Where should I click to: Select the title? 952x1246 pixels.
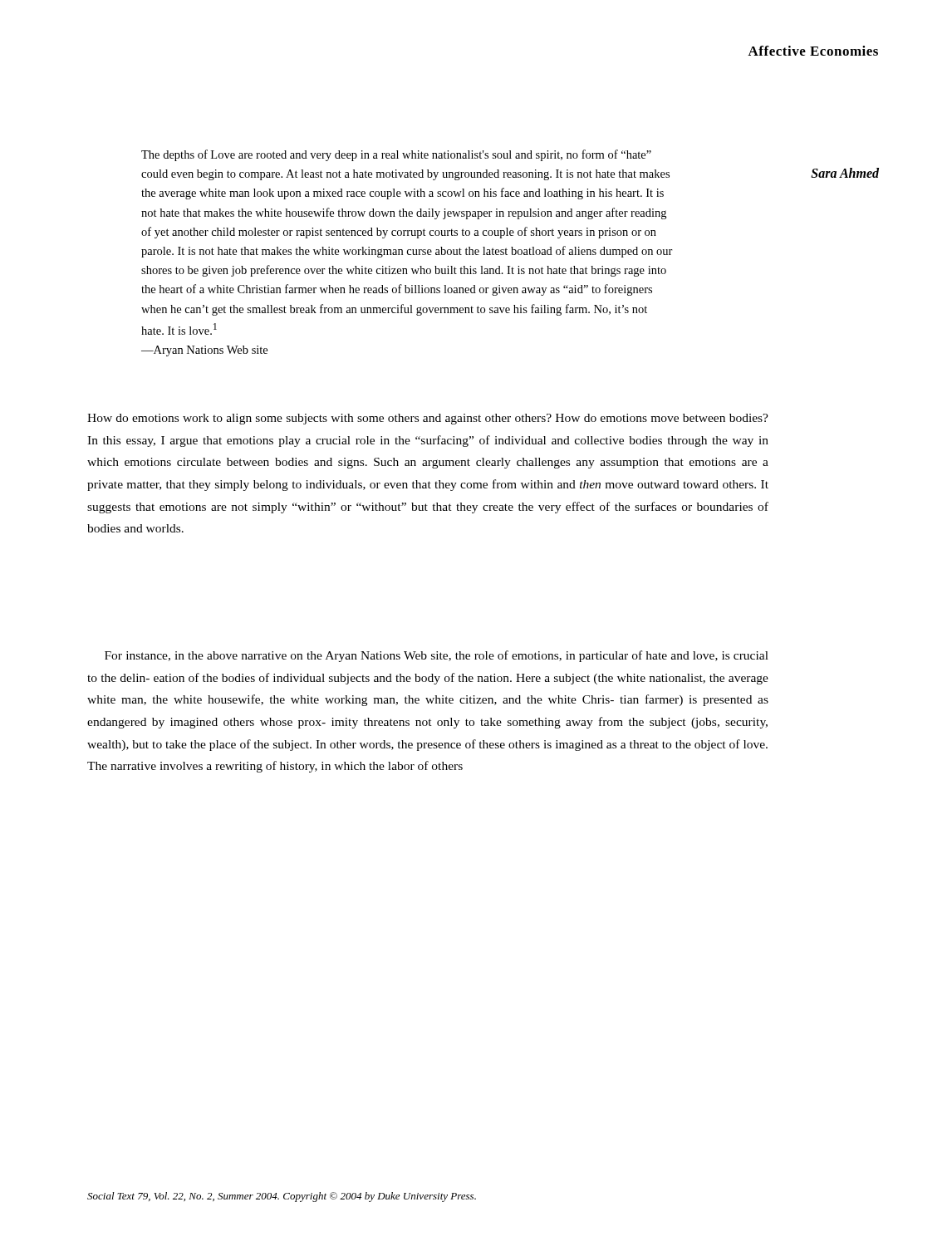pyautogui.click(x=845, y=173)
